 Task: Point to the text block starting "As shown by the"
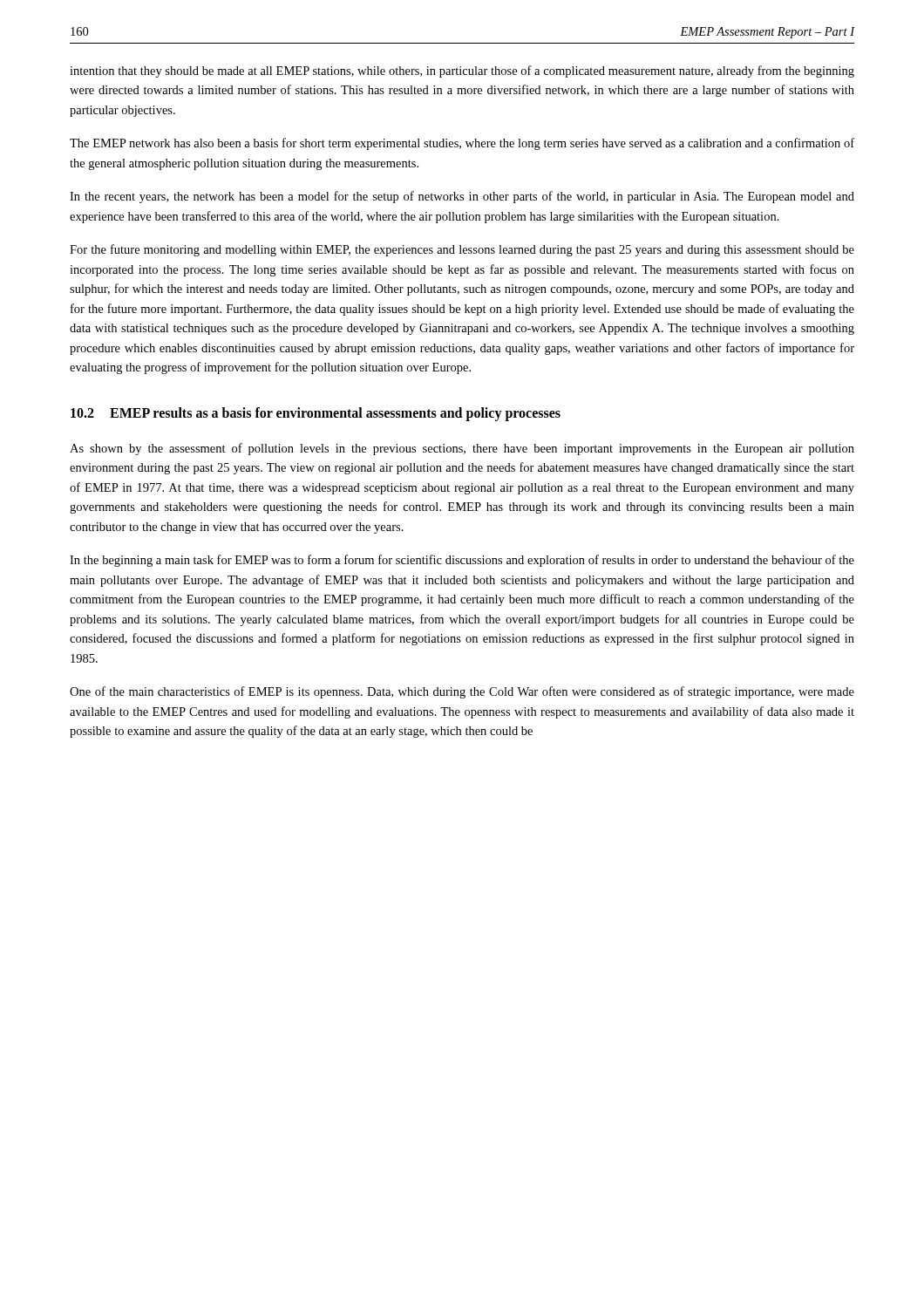click(462, 487)
